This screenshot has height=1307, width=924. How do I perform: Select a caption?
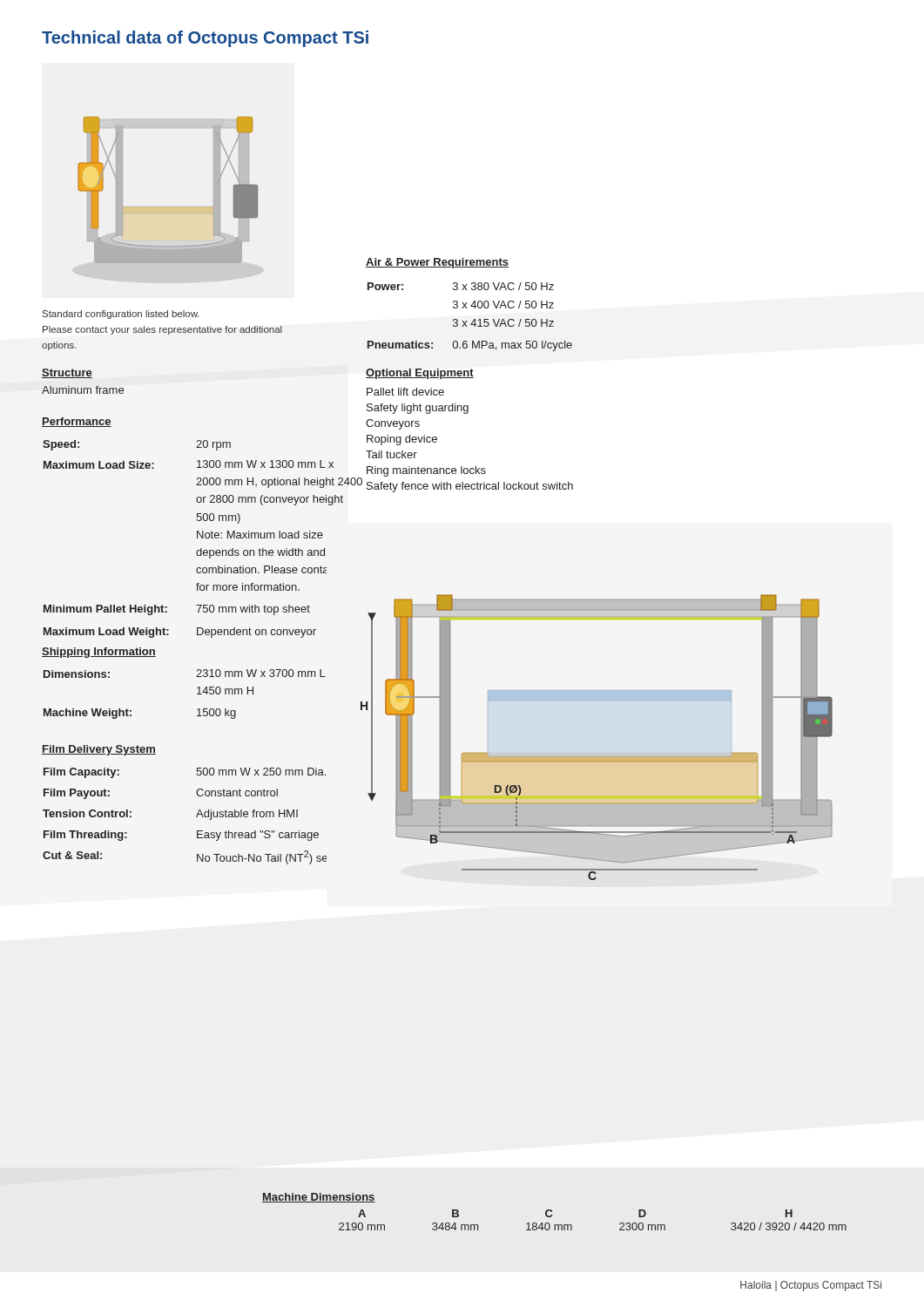pos(162,329)
